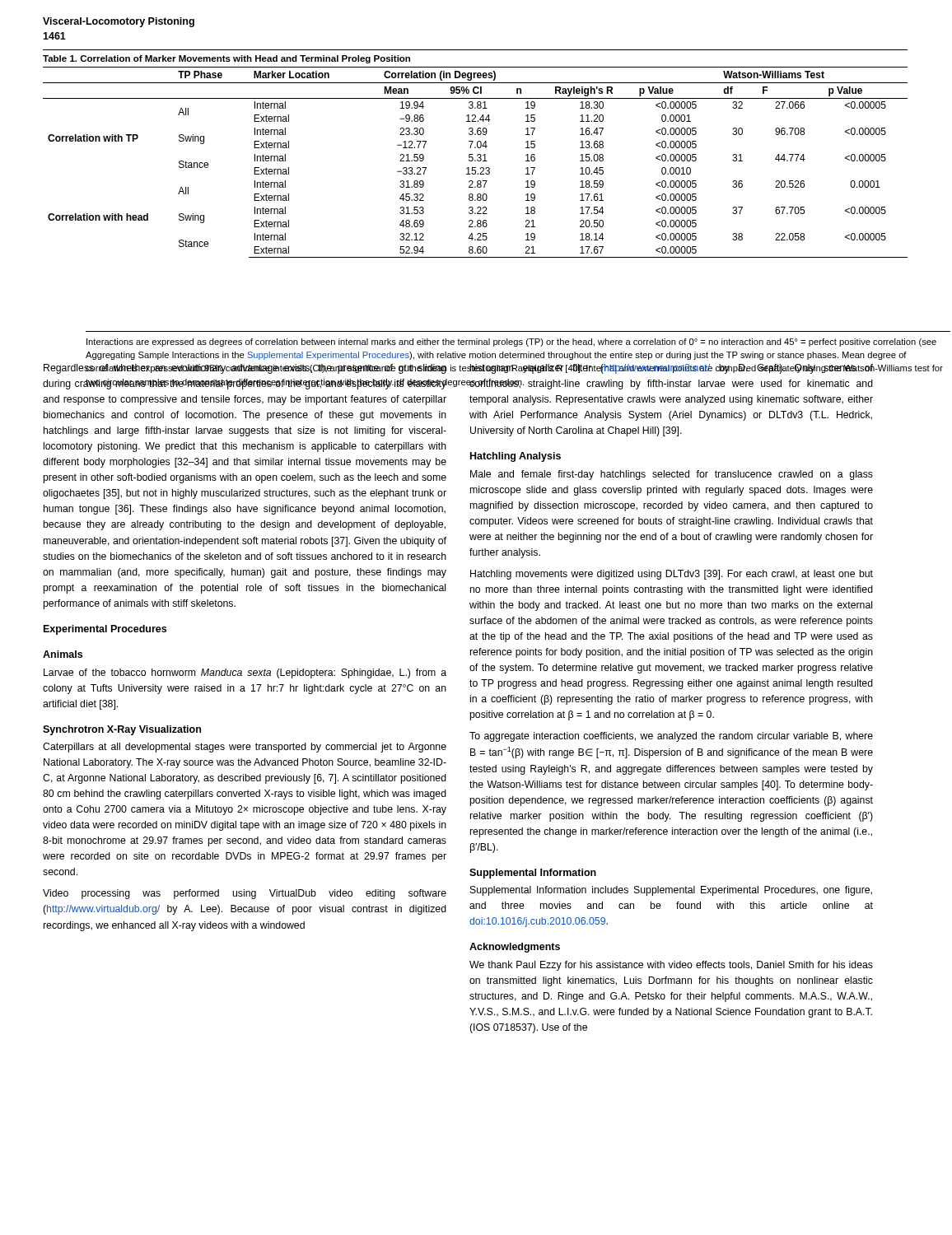Point to the text starting "Experimental Procedures"

coord(105,629)
